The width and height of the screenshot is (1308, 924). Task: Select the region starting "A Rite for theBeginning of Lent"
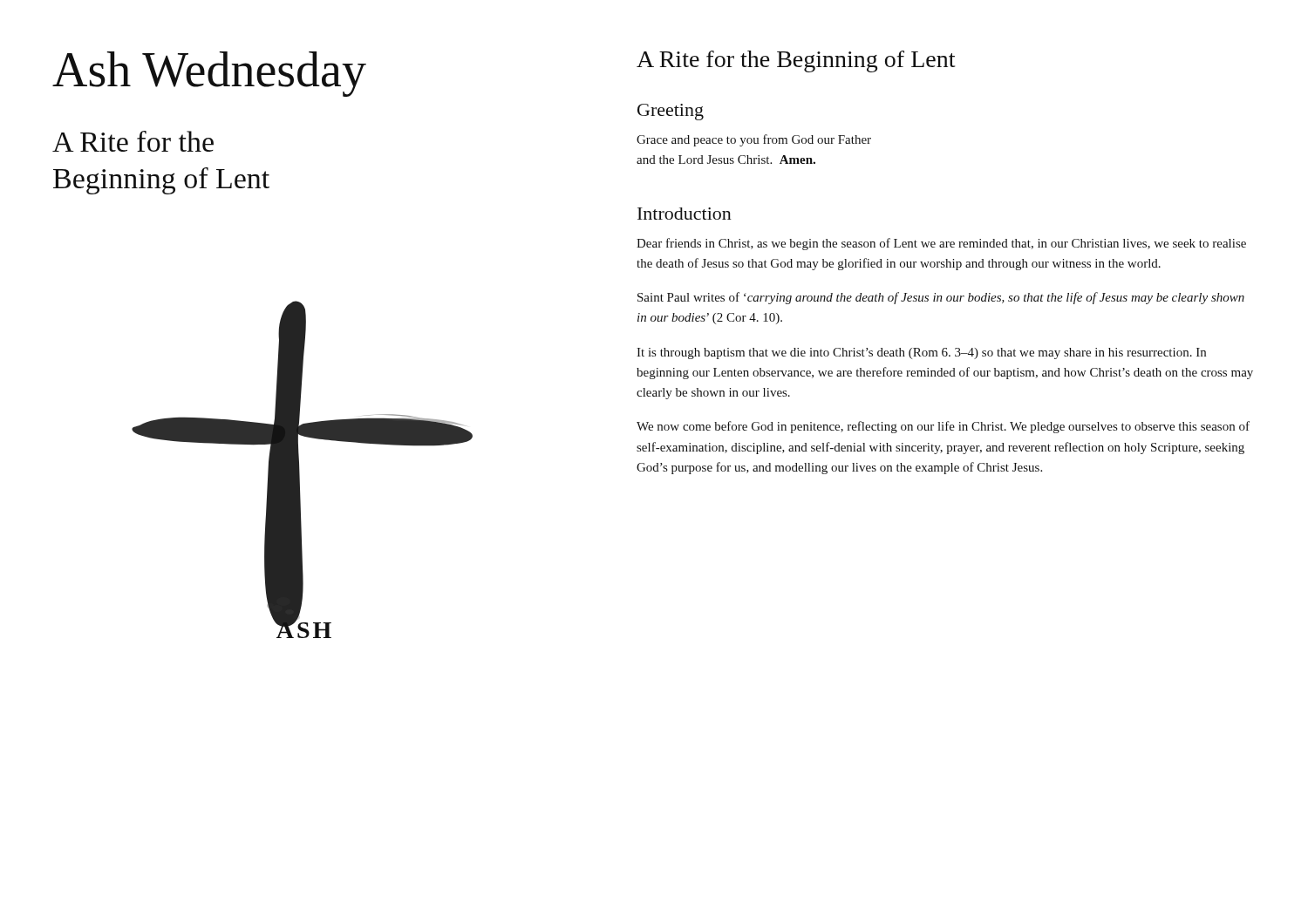(x=161, y=160)
